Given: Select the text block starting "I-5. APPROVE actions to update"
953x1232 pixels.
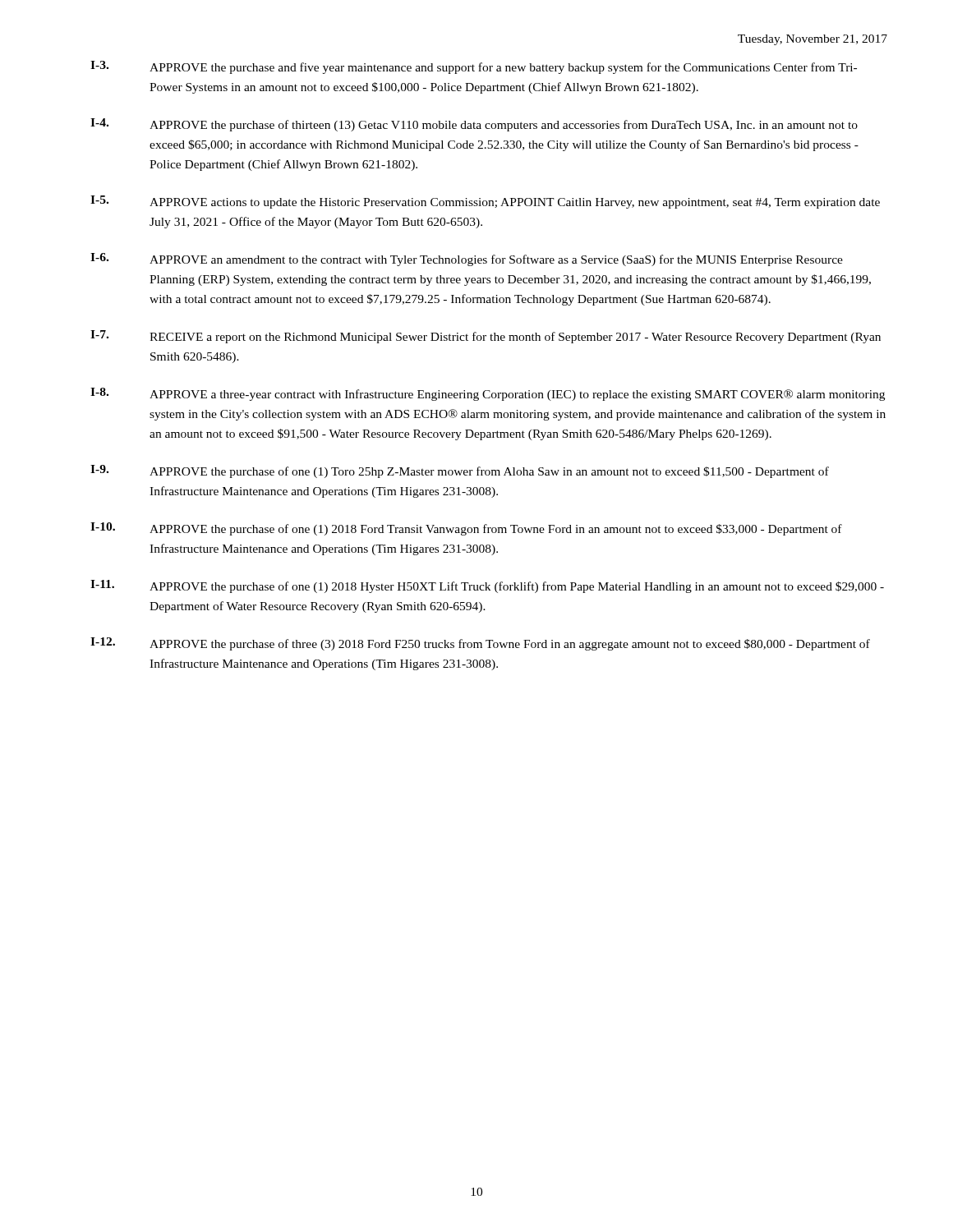Looking at the screenshot, I should pyautogui.click(x=489, y=212).
